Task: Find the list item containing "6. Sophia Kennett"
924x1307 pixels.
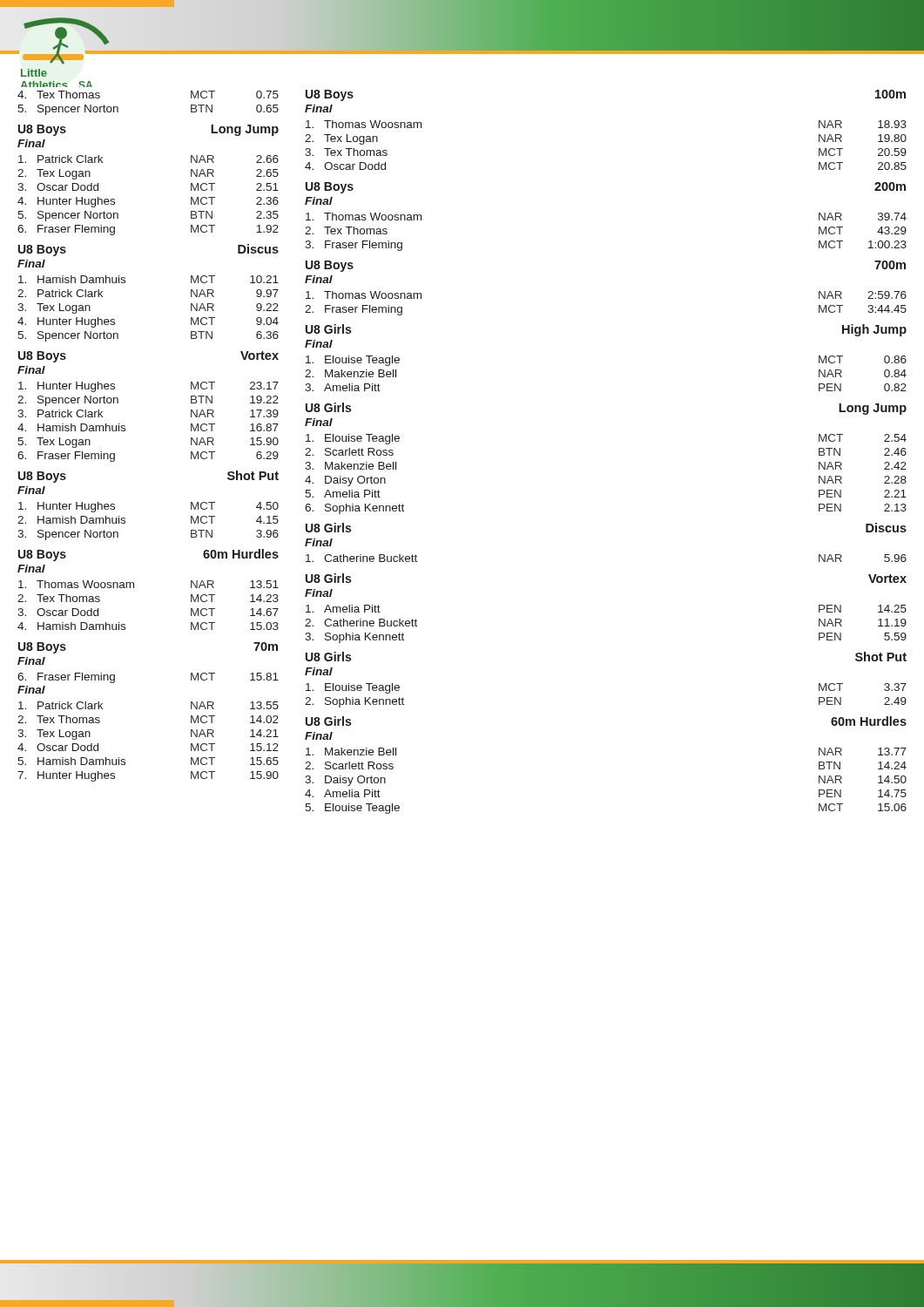Action: 368,508
